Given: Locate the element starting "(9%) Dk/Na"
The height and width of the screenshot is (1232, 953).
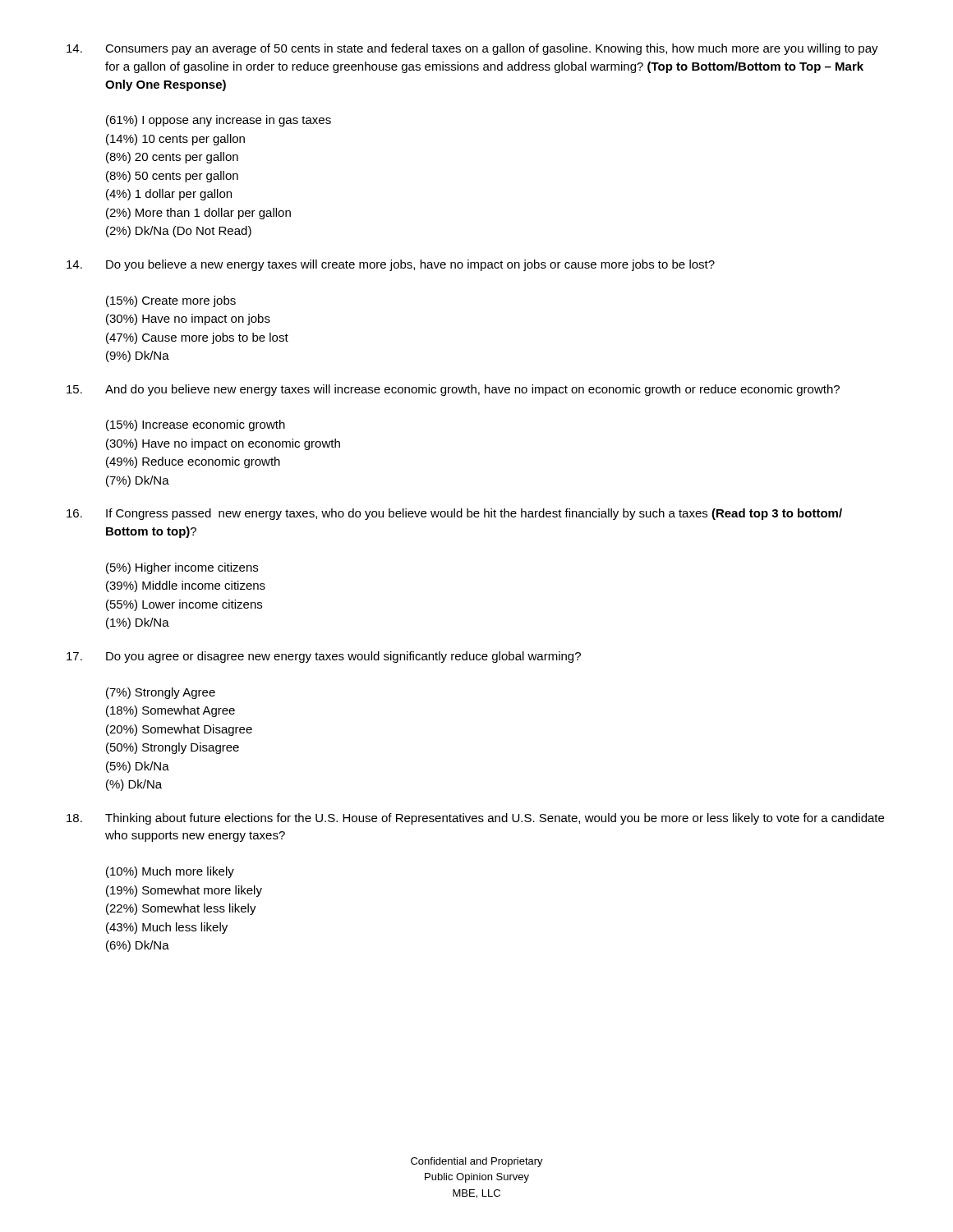Looking at the screenshot, I should click(137, 355).
